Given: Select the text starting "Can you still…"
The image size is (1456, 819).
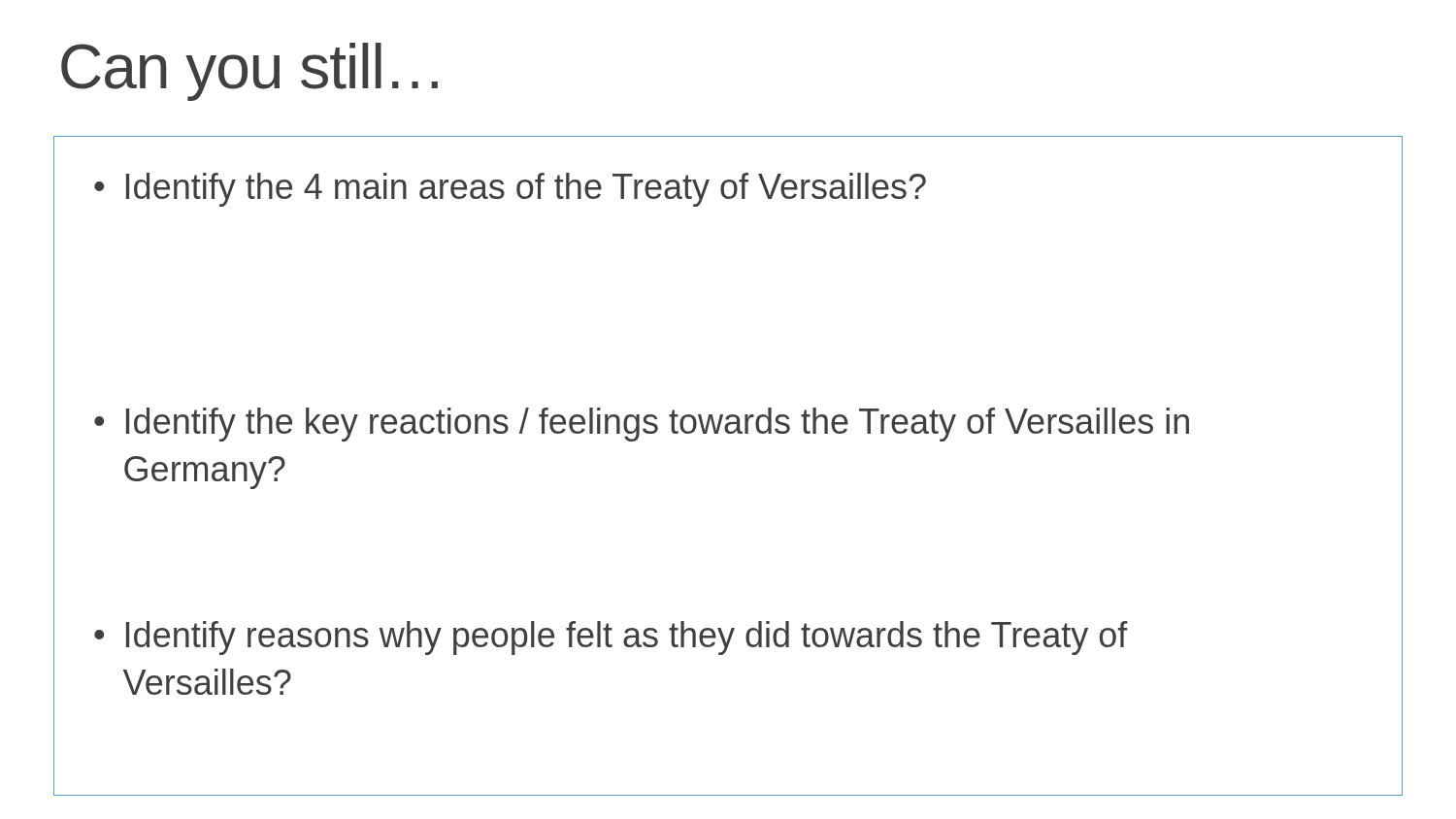Looking at the screenshot, I should [x=252, y=67].
